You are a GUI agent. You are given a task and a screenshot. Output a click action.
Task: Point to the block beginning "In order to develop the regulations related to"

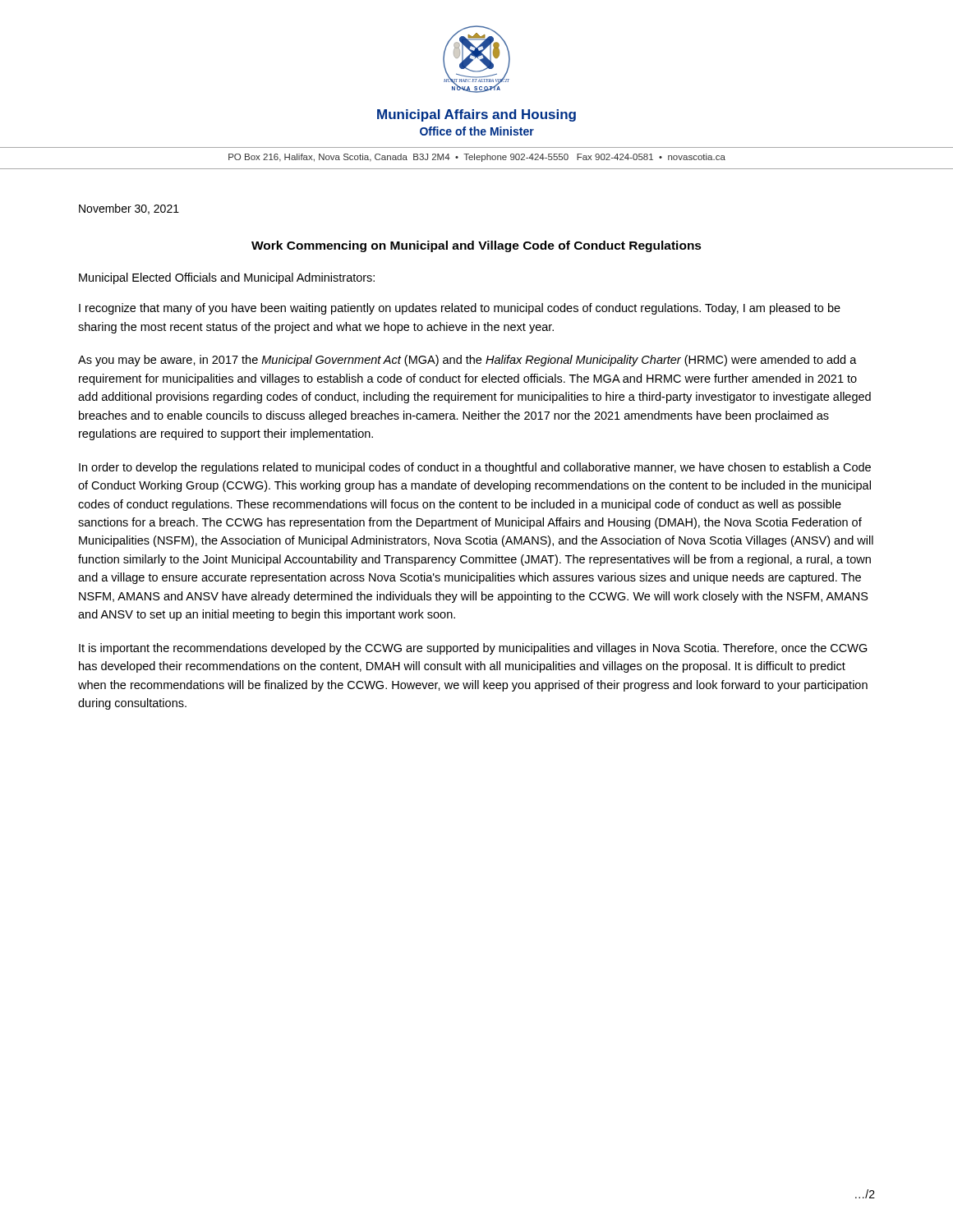tap(476, 541)
